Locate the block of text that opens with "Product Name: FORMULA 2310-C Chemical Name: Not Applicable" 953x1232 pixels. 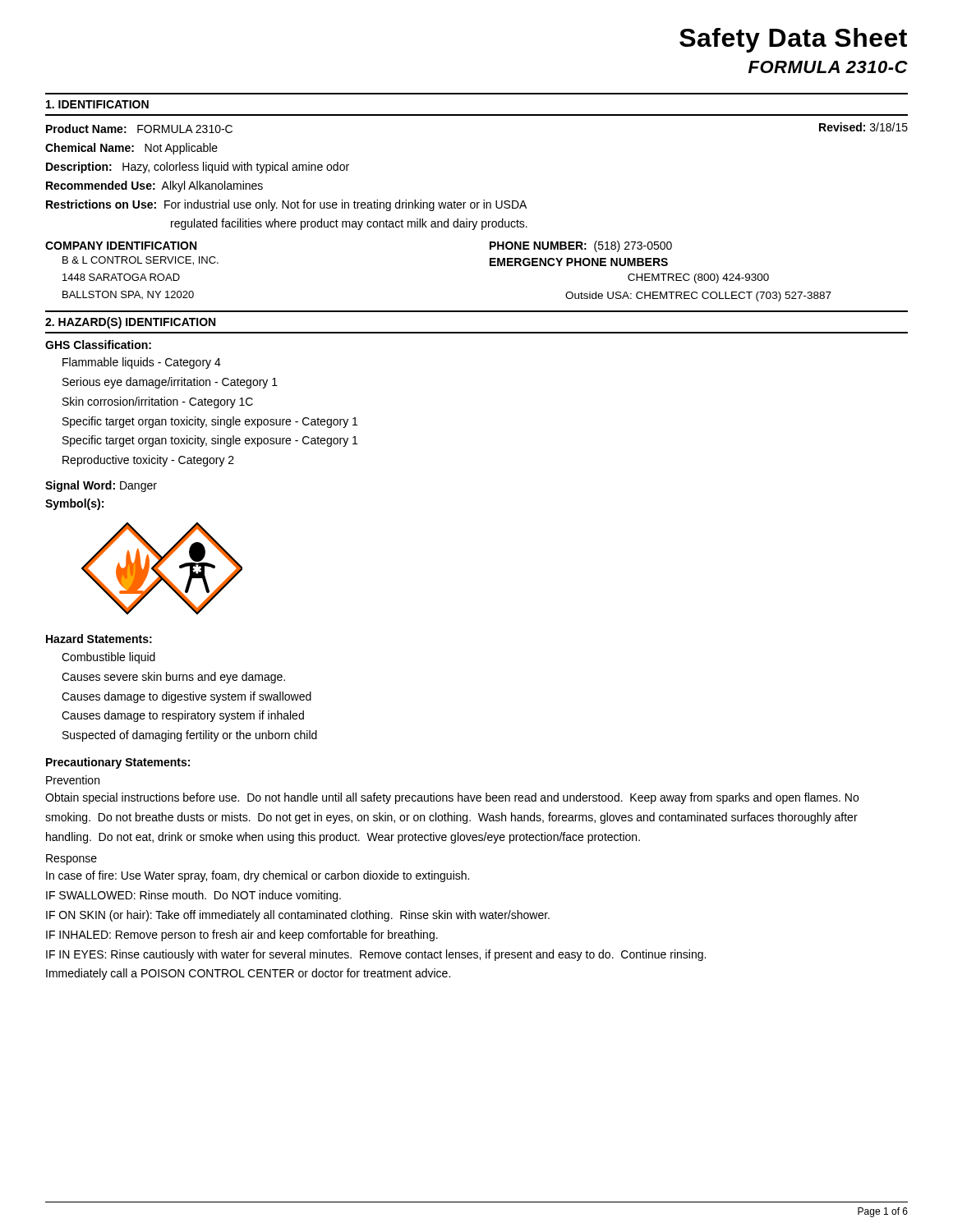[144, 128]
